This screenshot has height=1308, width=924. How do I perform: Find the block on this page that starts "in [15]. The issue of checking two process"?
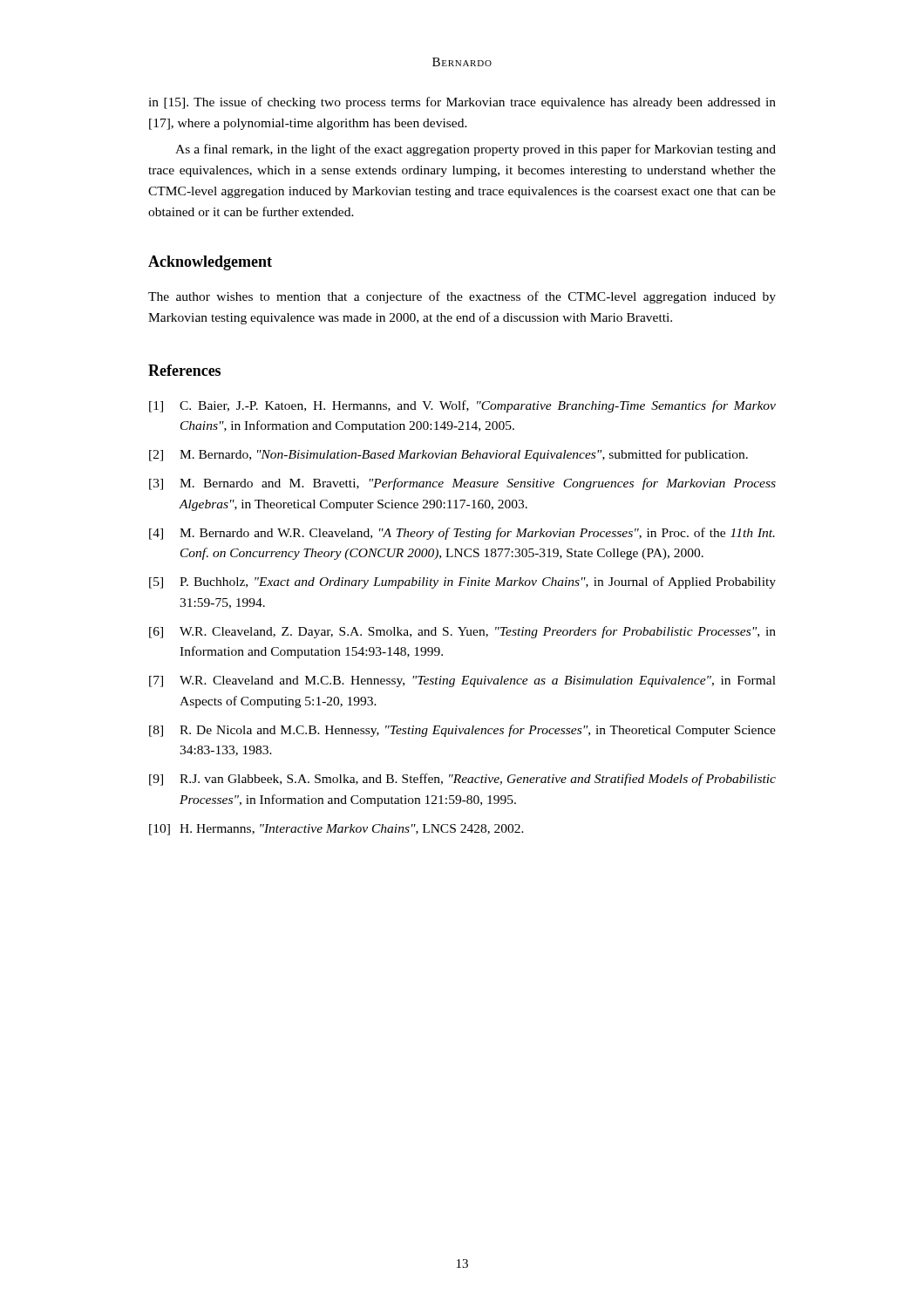point(462,112)
